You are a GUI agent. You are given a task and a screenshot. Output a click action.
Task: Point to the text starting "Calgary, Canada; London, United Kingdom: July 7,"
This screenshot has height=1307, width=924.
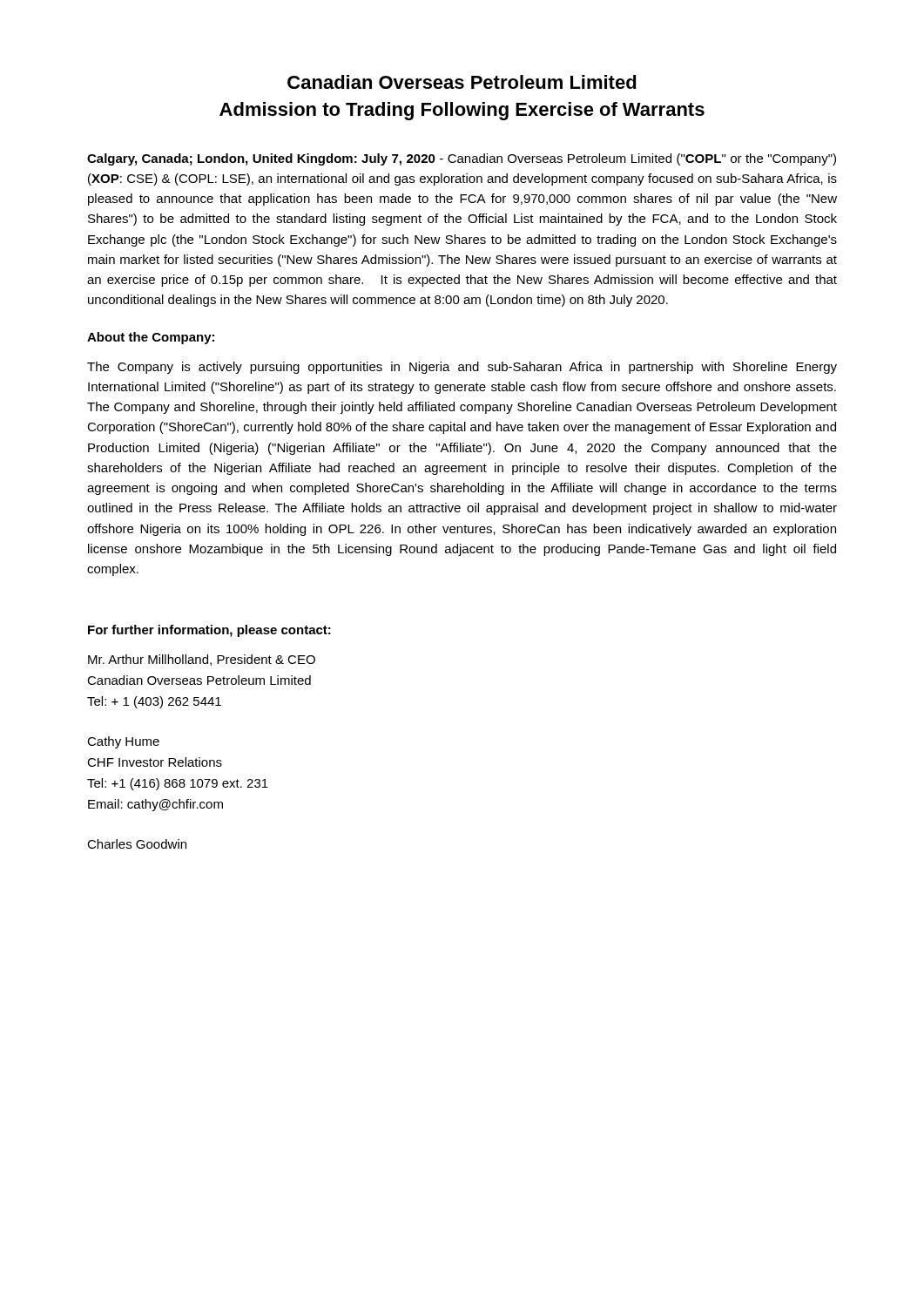click(462, 229)
